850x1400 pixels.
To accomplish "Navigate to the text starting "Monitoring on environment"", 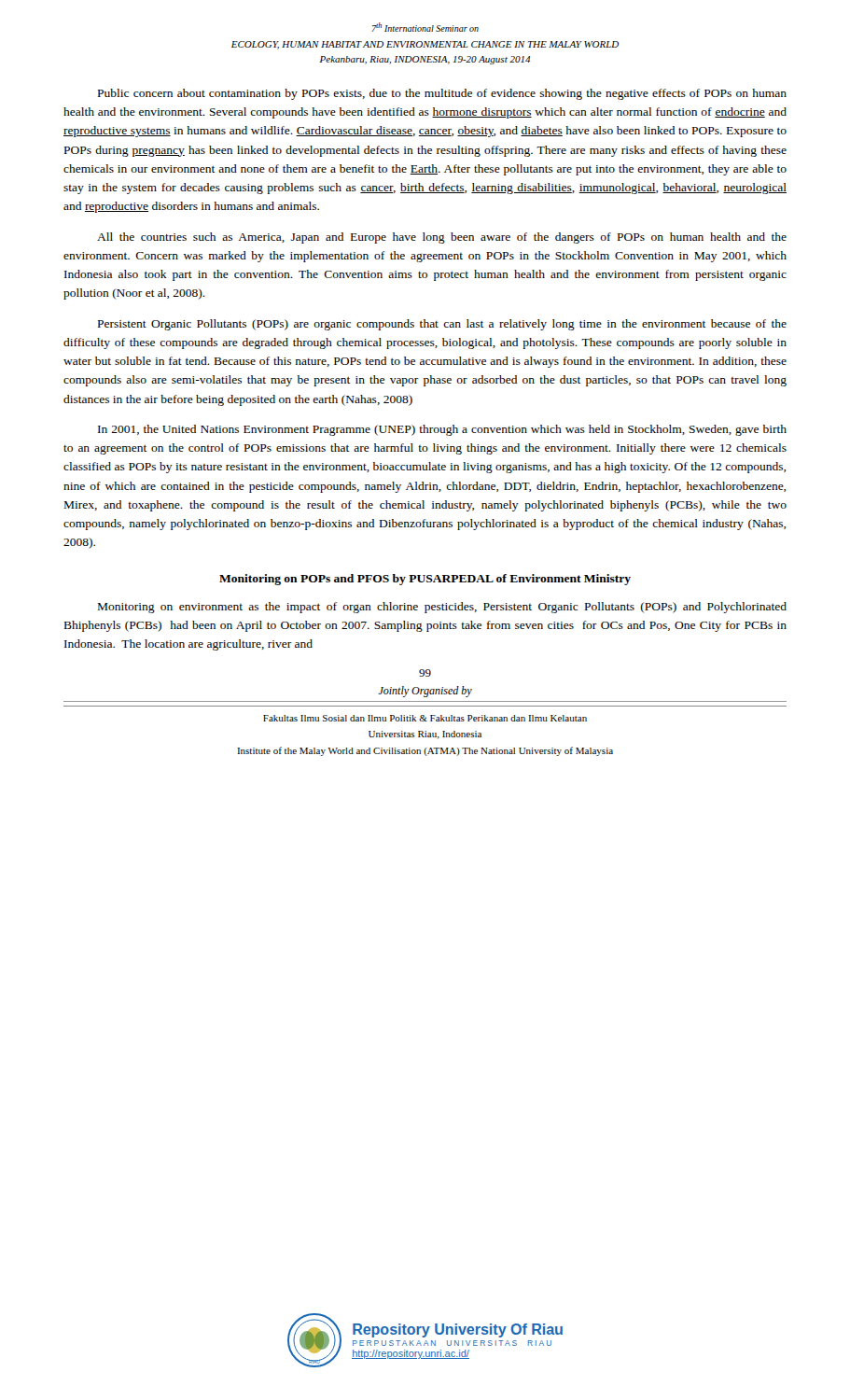I will pyautogui.click(x=425, y=626).
